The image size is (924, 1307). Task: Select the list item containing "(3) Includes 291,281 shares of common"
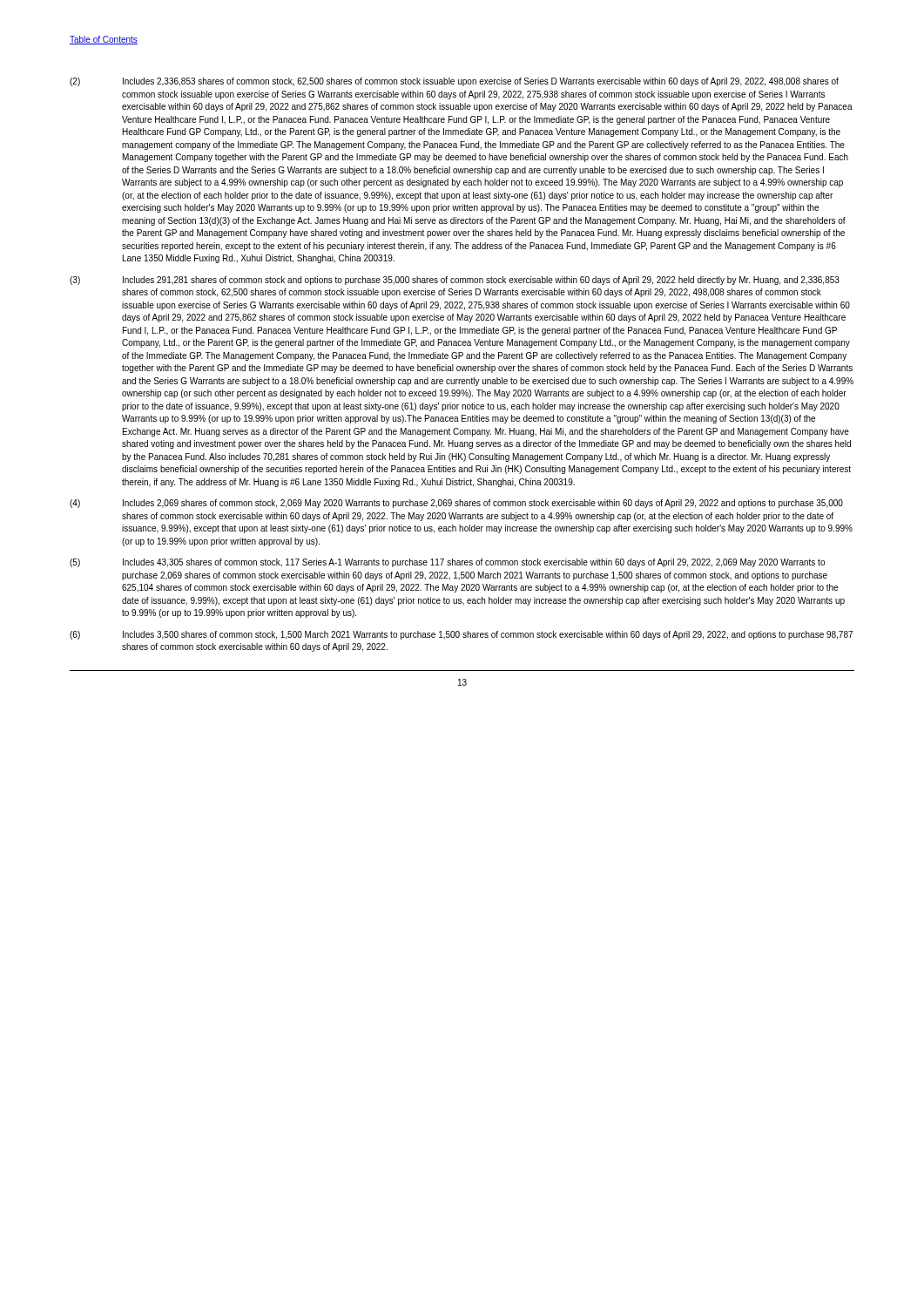click(462, 381)
